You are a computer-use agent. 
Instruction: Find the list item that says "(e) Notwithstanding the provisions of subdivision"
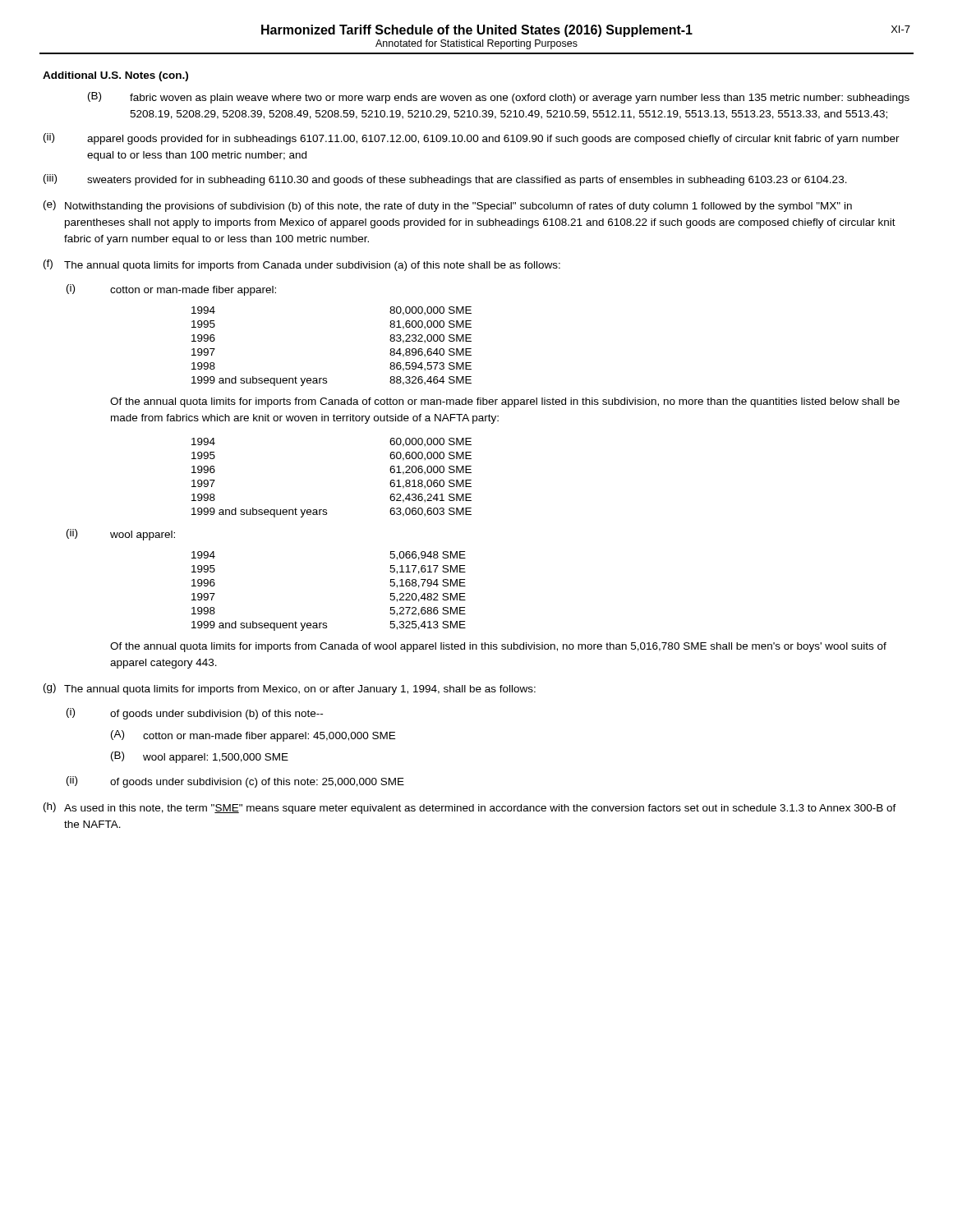point(476,222)
